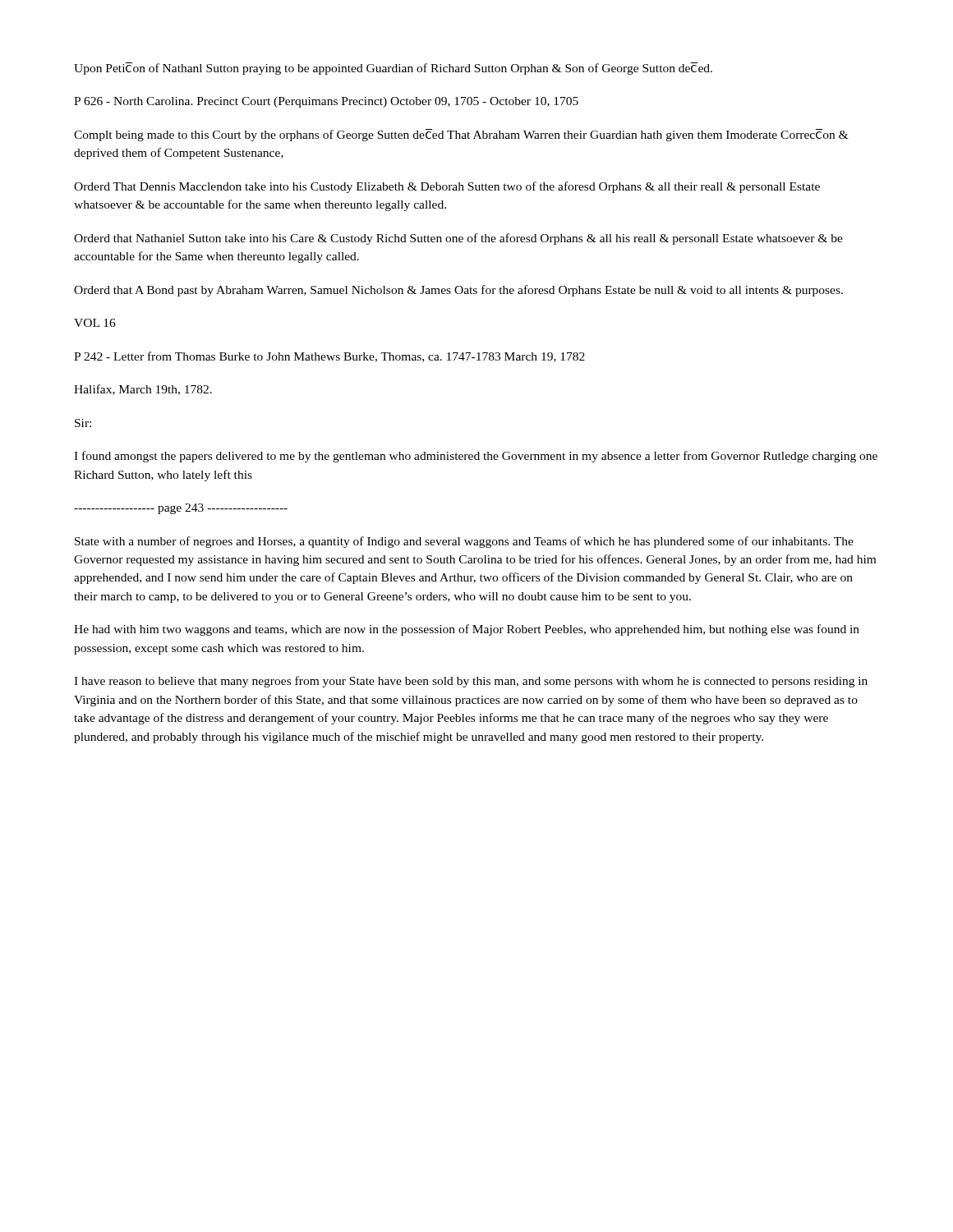
Task: Locate the element starting "State with a number of negroes and Horses,"
Action: pos(475,568)
